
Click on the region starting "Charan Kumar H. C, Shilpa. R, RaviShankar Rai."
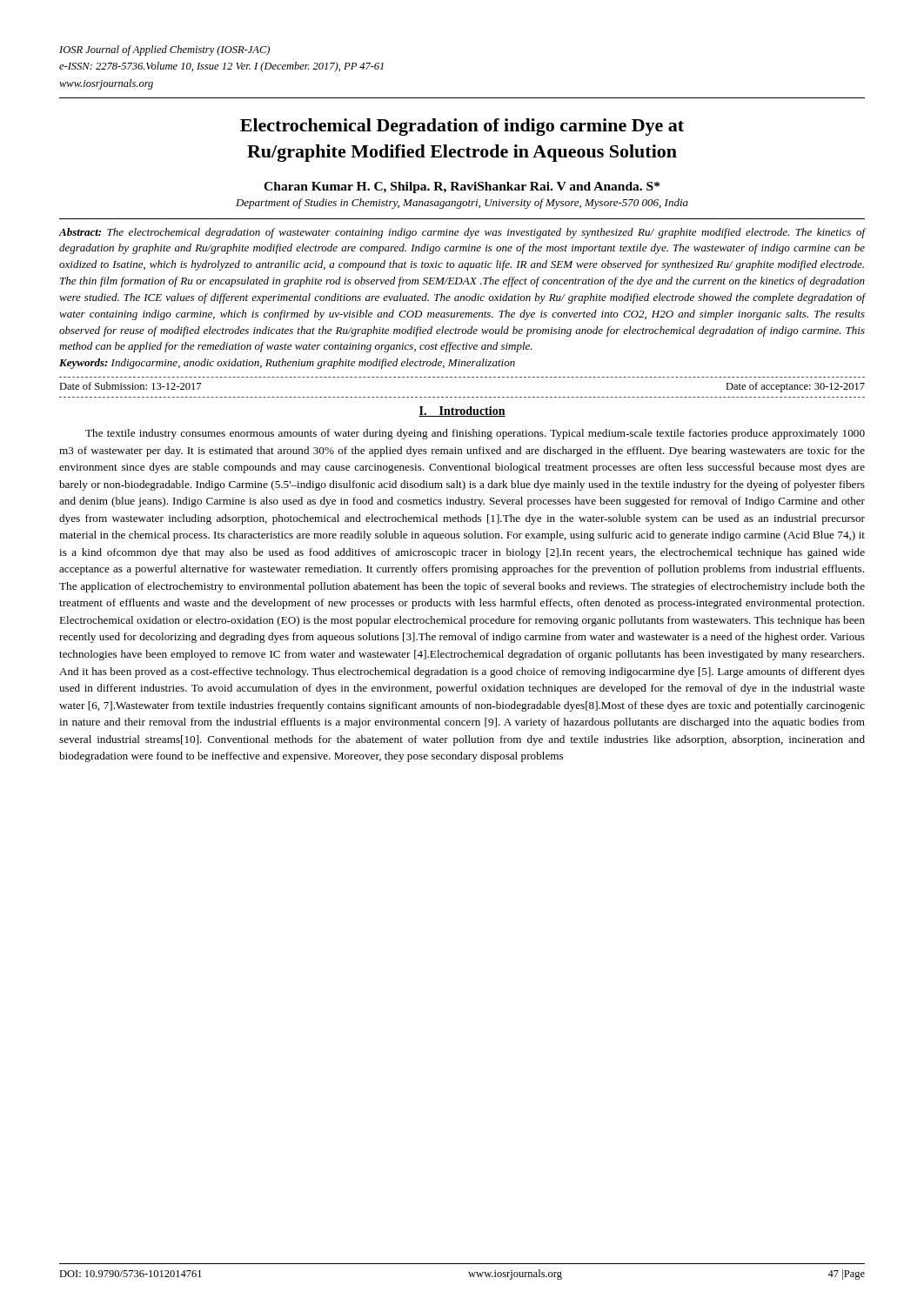[462, 185]
